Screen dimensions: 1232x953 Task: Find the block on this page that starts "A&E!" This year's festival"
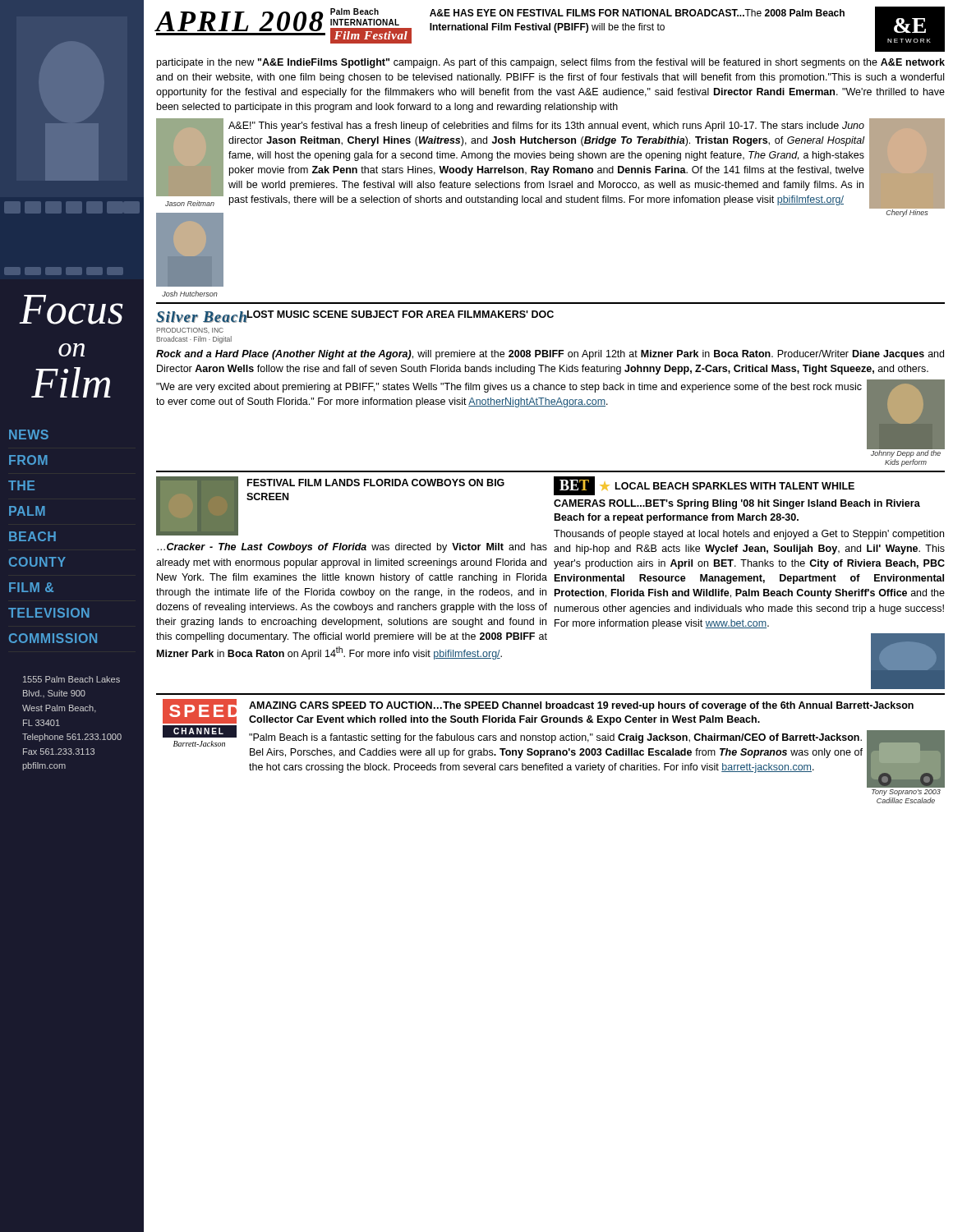pyautogui.click(x=546, y=163)
